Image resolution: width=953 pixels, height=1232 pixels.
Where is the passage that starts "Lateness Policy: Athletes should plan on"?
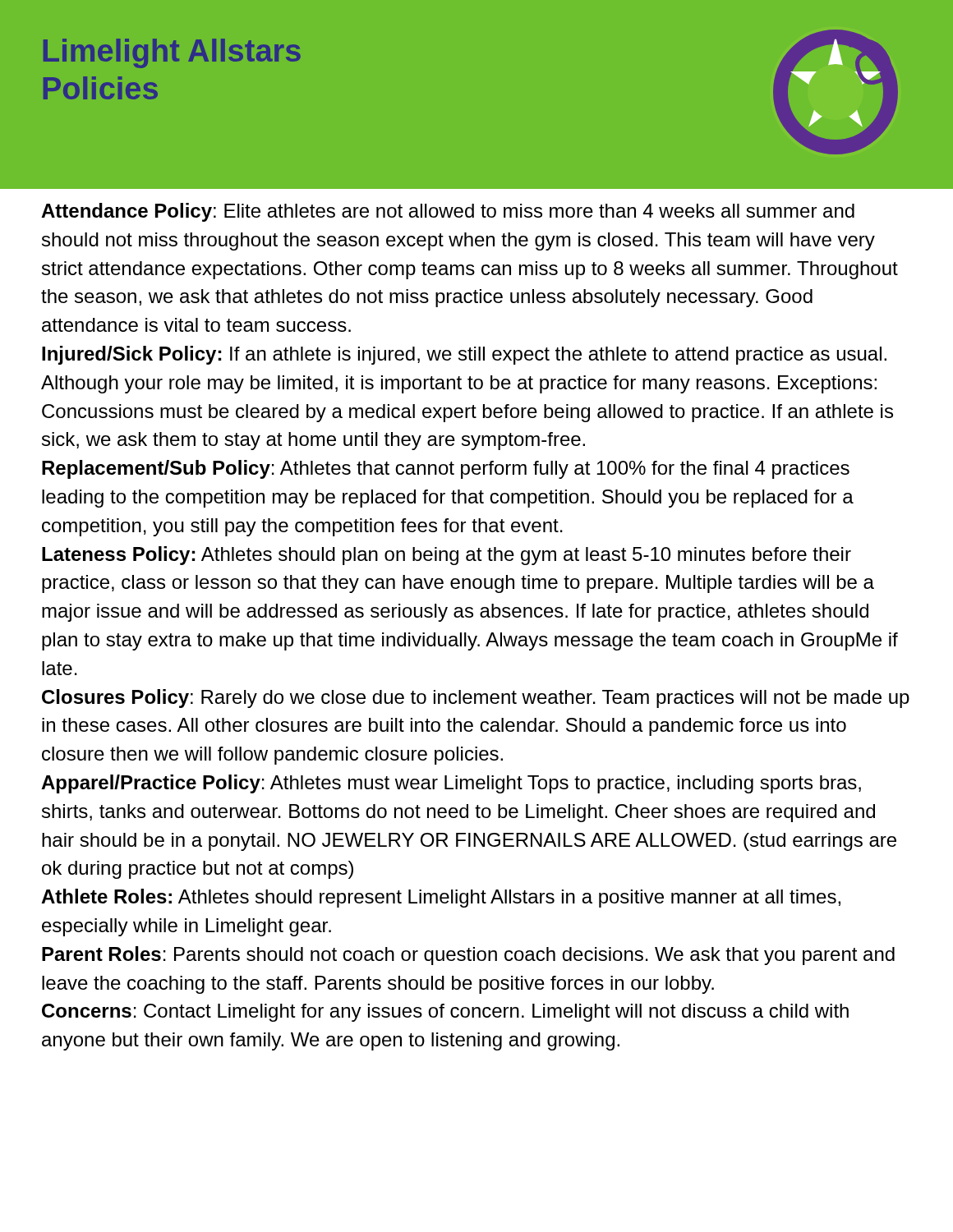(469, 611)
